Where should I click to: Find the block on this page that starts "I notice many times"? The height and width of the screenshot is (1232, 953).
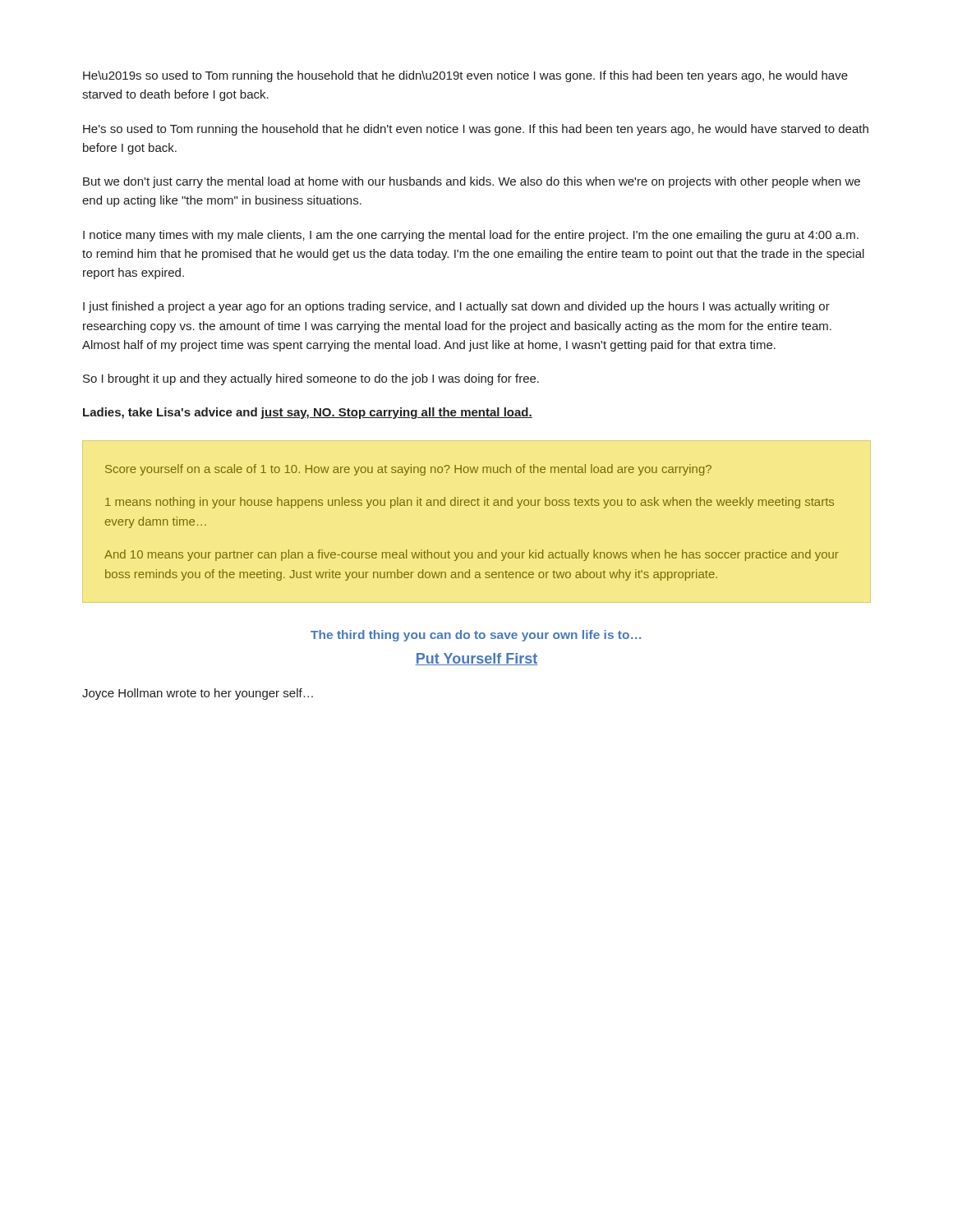pyautogui.click(x=473, y=253)
